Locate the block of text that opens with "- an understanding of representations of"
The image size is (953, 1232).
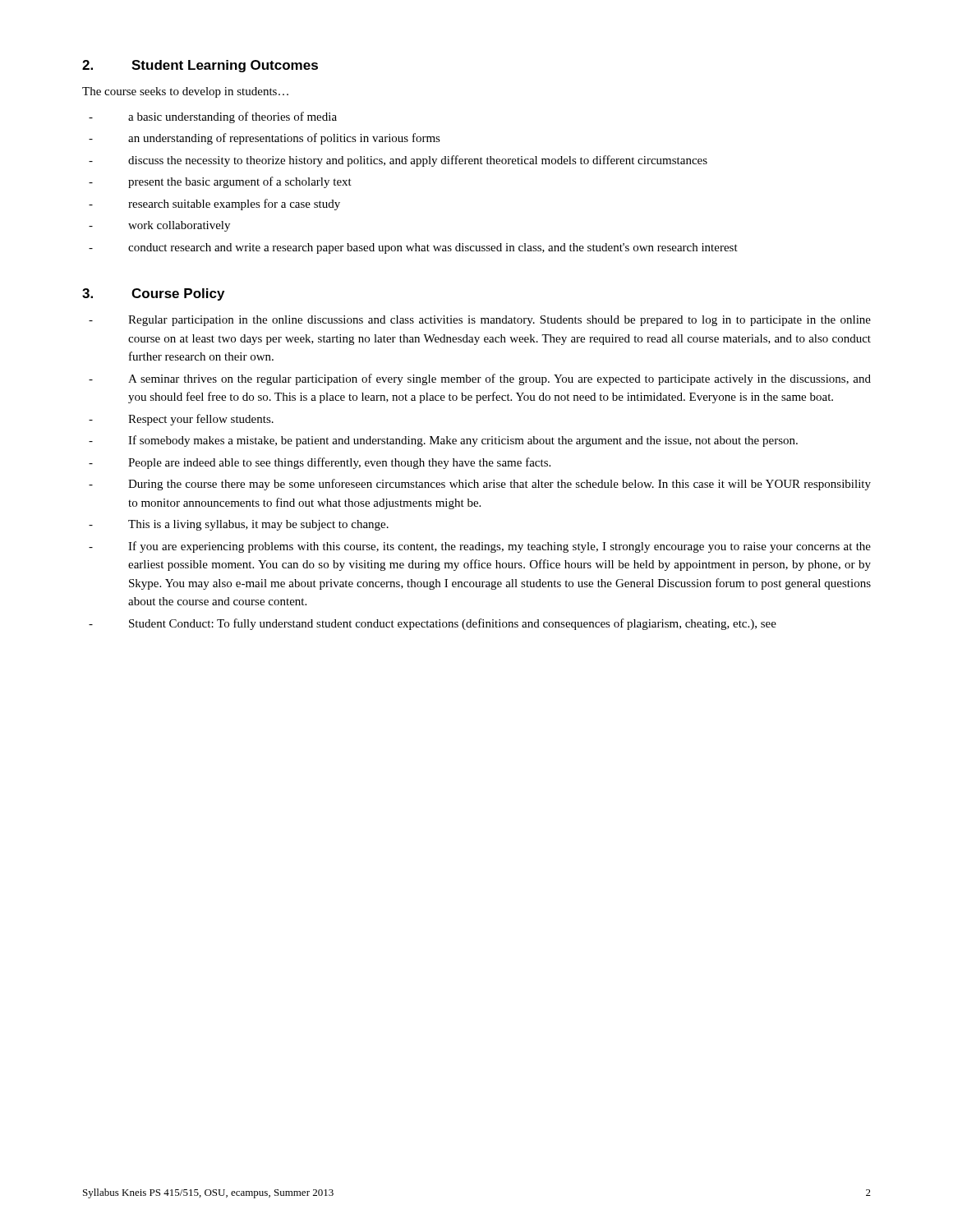coord(265,139)
